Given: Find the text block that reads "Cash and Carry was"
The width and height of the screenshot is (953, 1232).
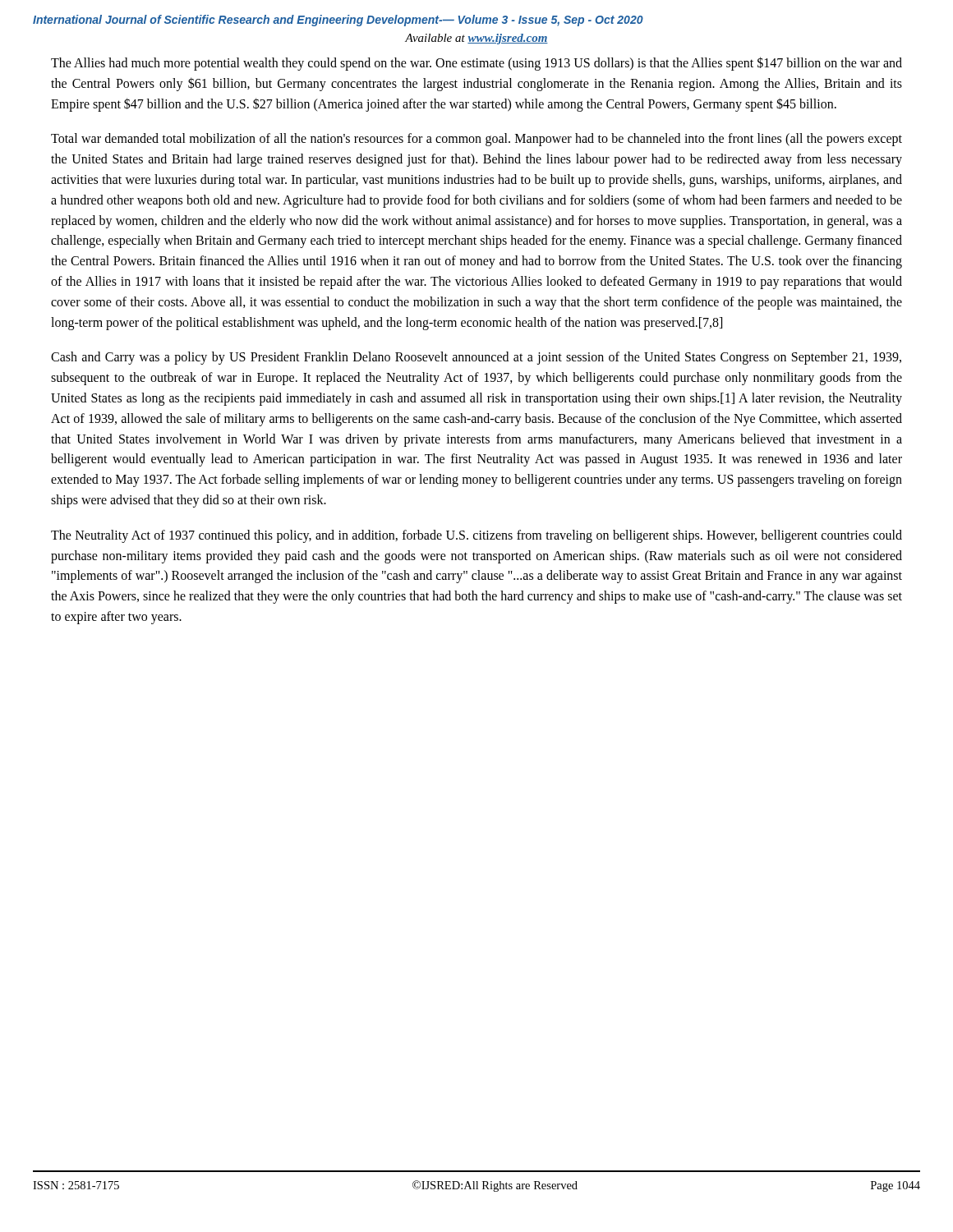Looking at the screenshot, I should pyautogui.click(x=476, y=428).
